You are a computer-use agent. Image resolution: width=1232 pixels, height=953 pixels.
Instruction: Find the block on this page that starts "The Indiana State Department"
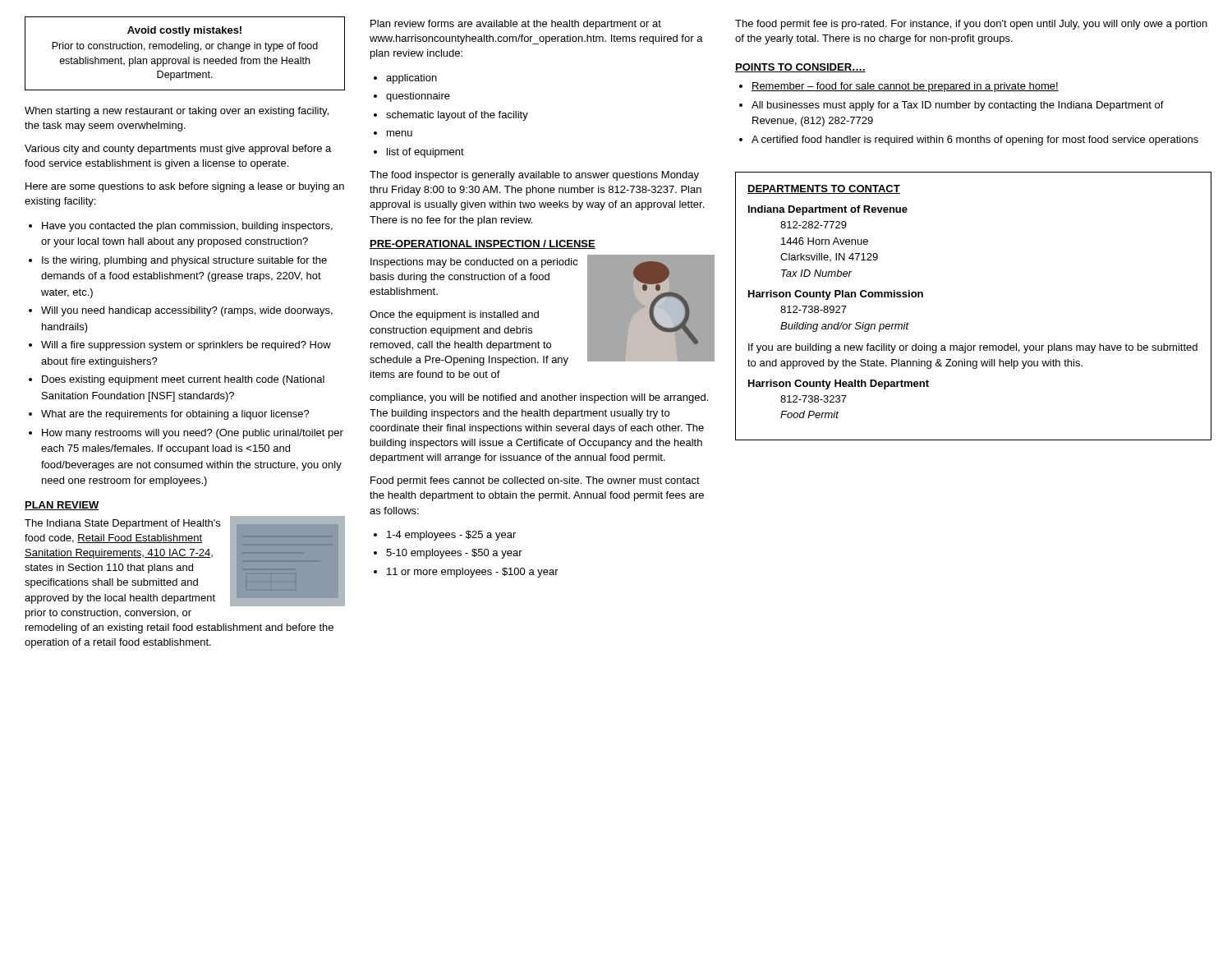click(185, 583)
